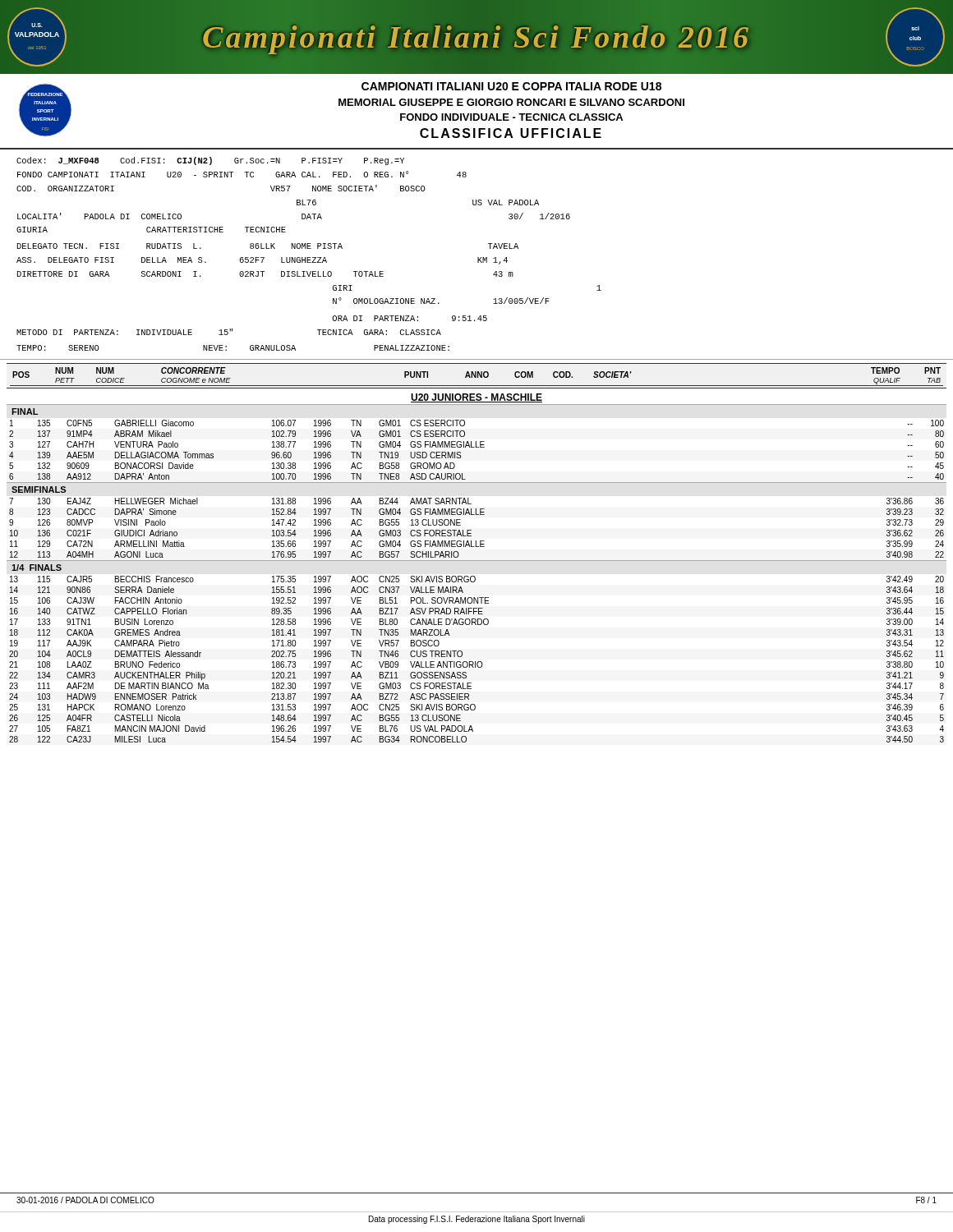Find the illustration
This screenshot has width=953, height=1232.
(476, 37)
